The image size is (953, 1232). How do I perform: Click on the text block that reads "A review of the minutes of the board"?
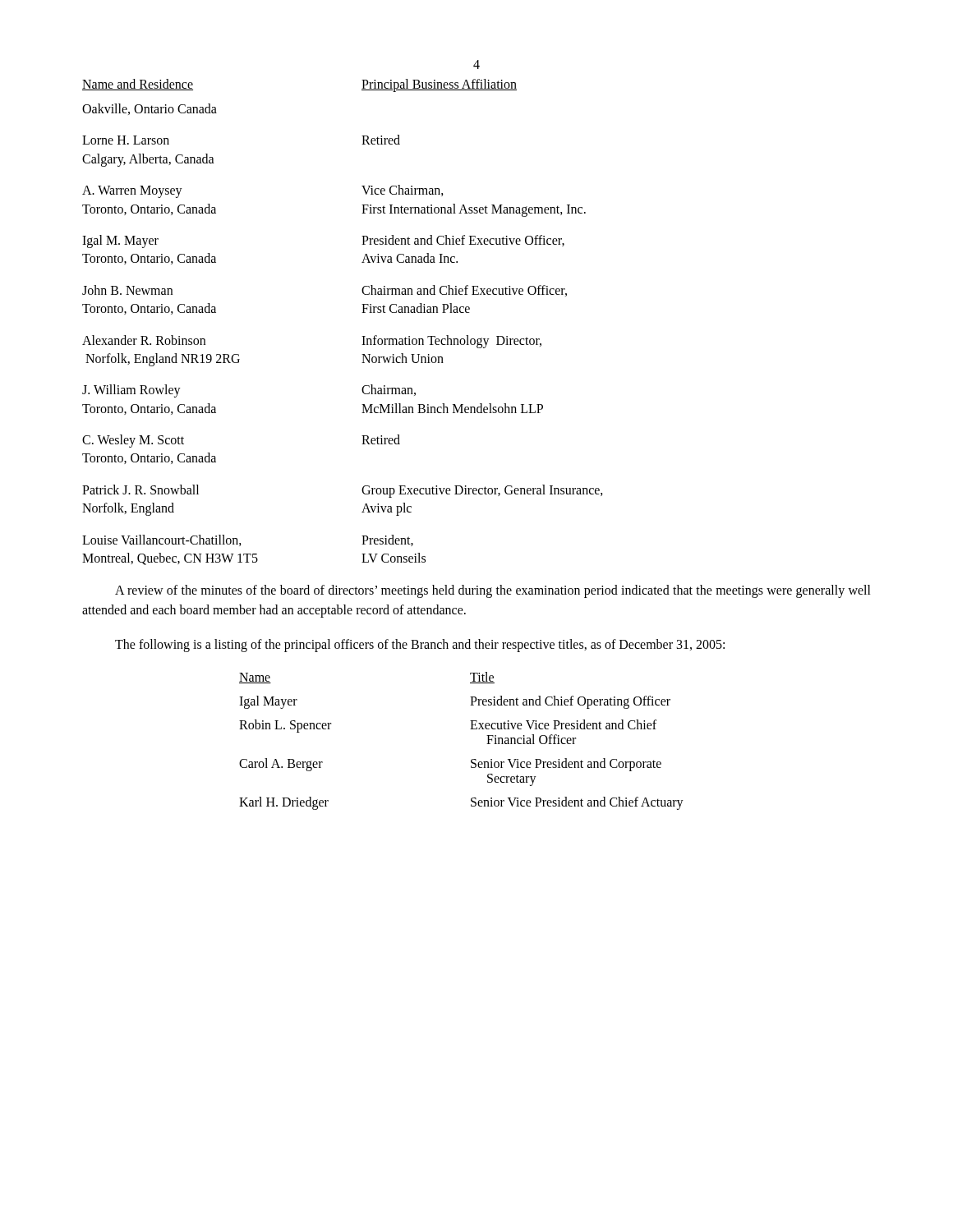(476, 600)
